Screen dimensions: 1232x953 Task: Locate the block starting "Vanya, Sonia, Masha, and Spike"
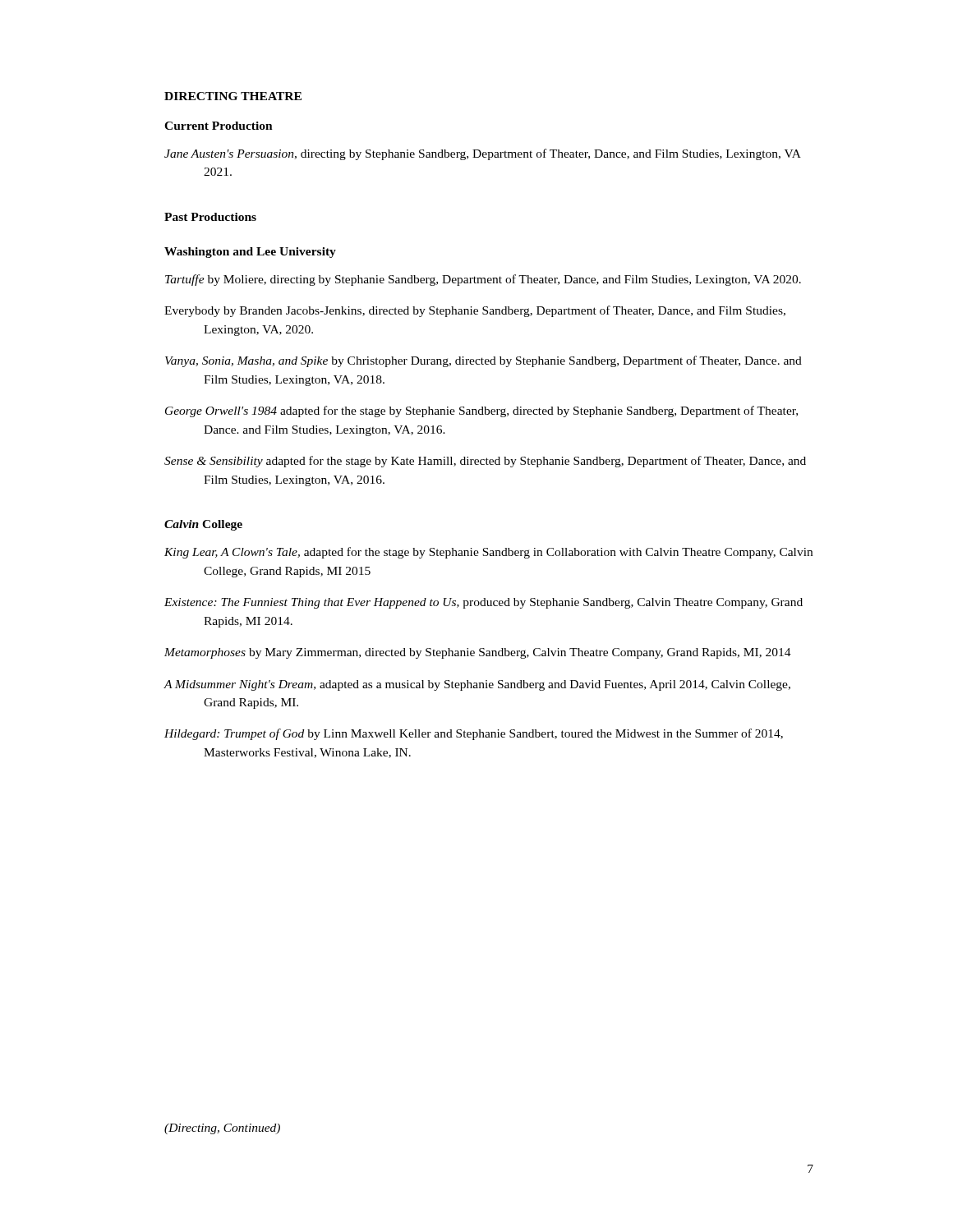pos(483,370)
